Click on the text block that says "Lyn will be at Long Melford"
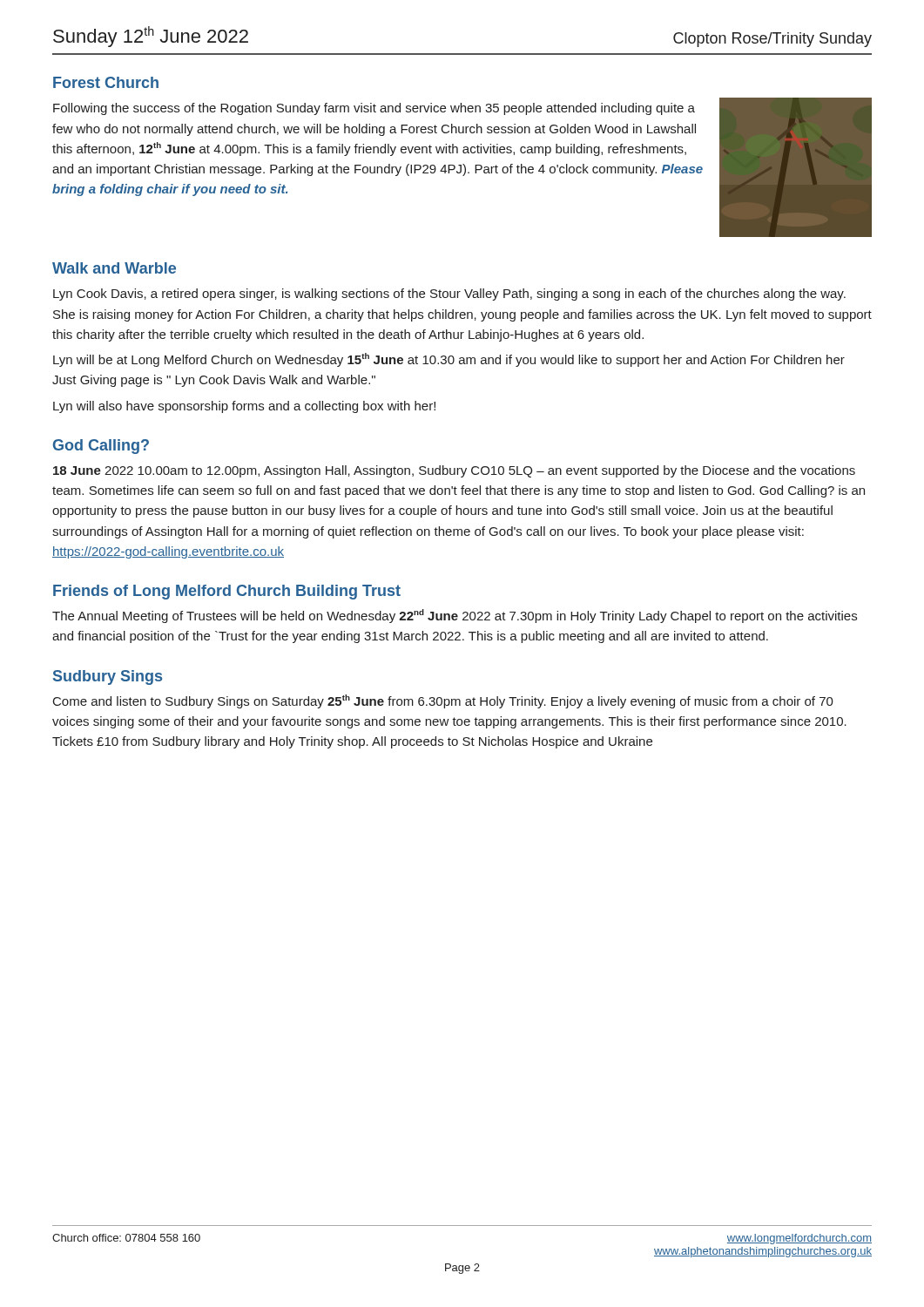The image size is (924, 1307). click(448, 369)
